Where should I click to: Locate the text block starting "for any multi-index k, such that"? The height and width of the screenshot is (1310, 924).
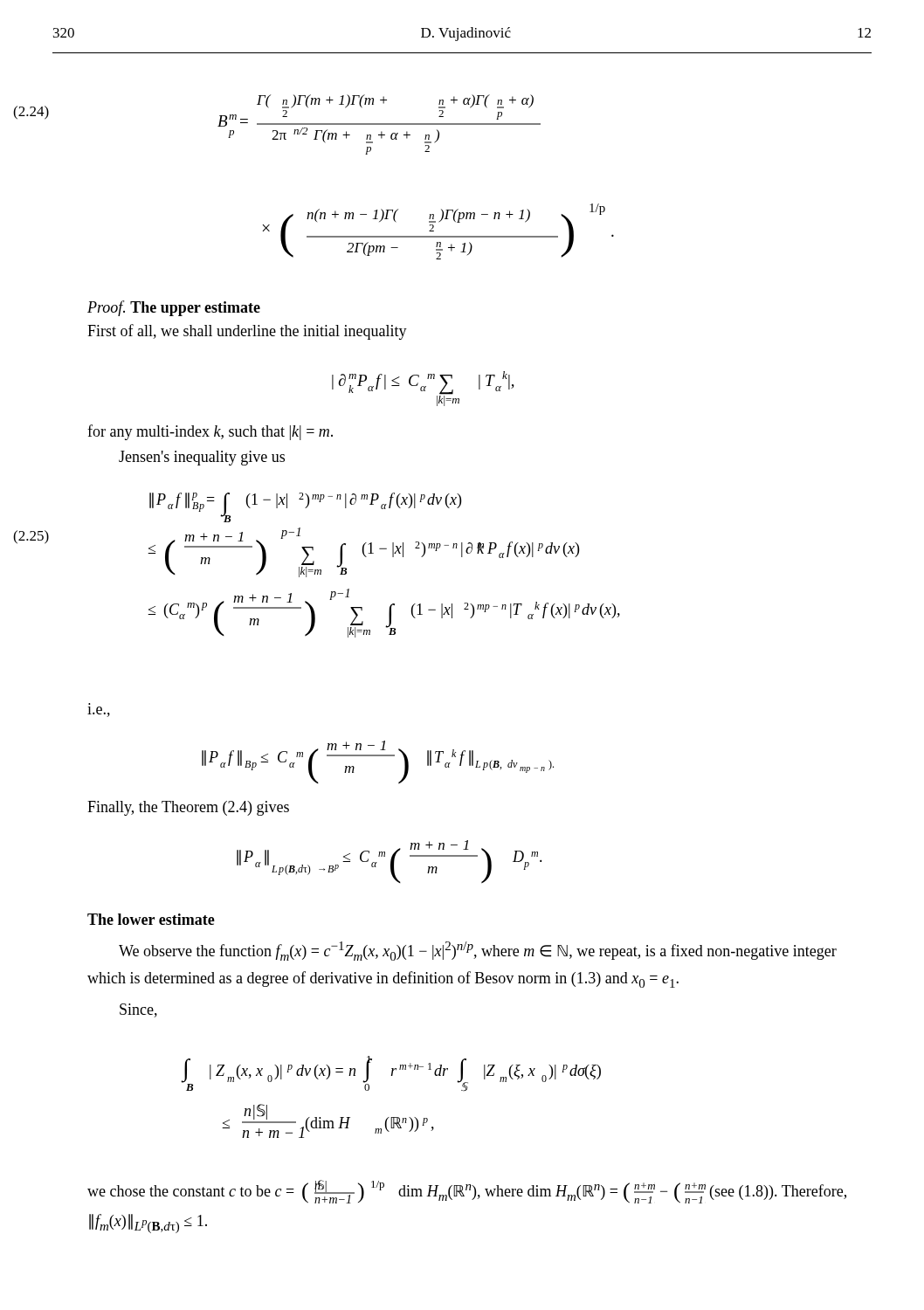pyautogui.click(x=211, y=432)
